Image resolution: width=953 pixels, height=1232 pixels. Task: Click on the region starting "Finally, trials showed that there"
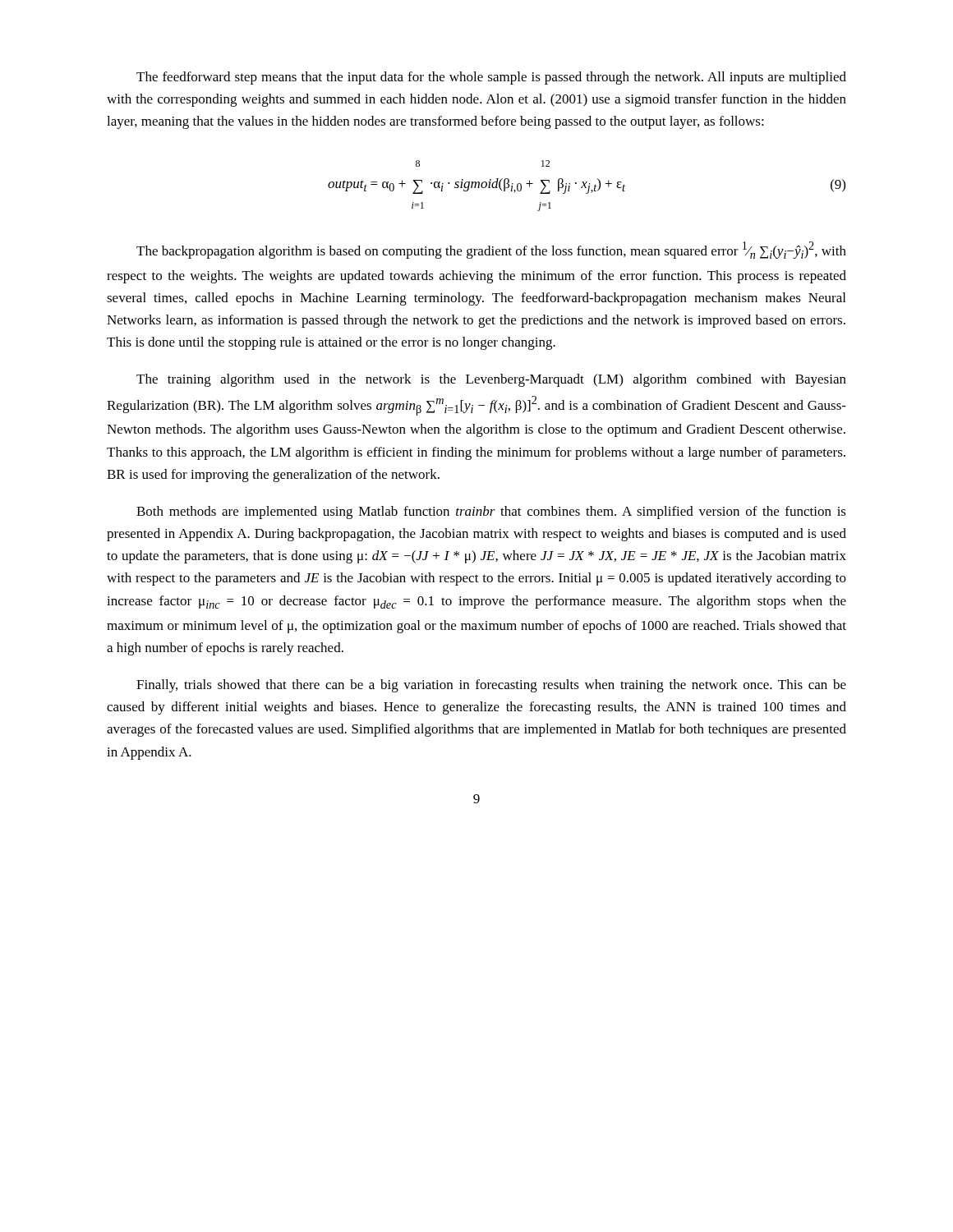[476, 718]
